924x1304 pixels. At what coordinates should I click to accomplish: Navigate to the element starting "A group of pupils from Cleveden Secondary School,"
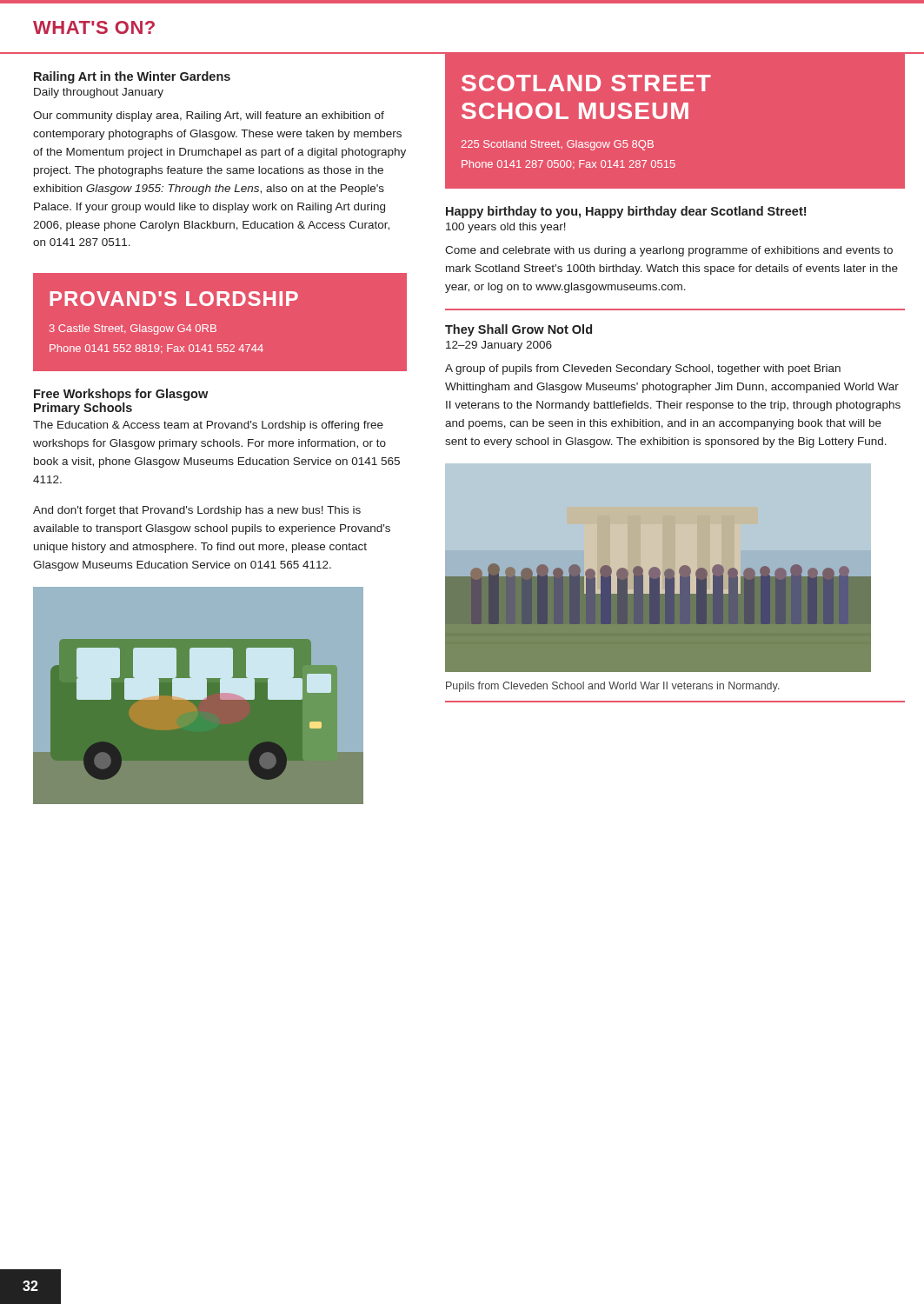tap(673, 405)
